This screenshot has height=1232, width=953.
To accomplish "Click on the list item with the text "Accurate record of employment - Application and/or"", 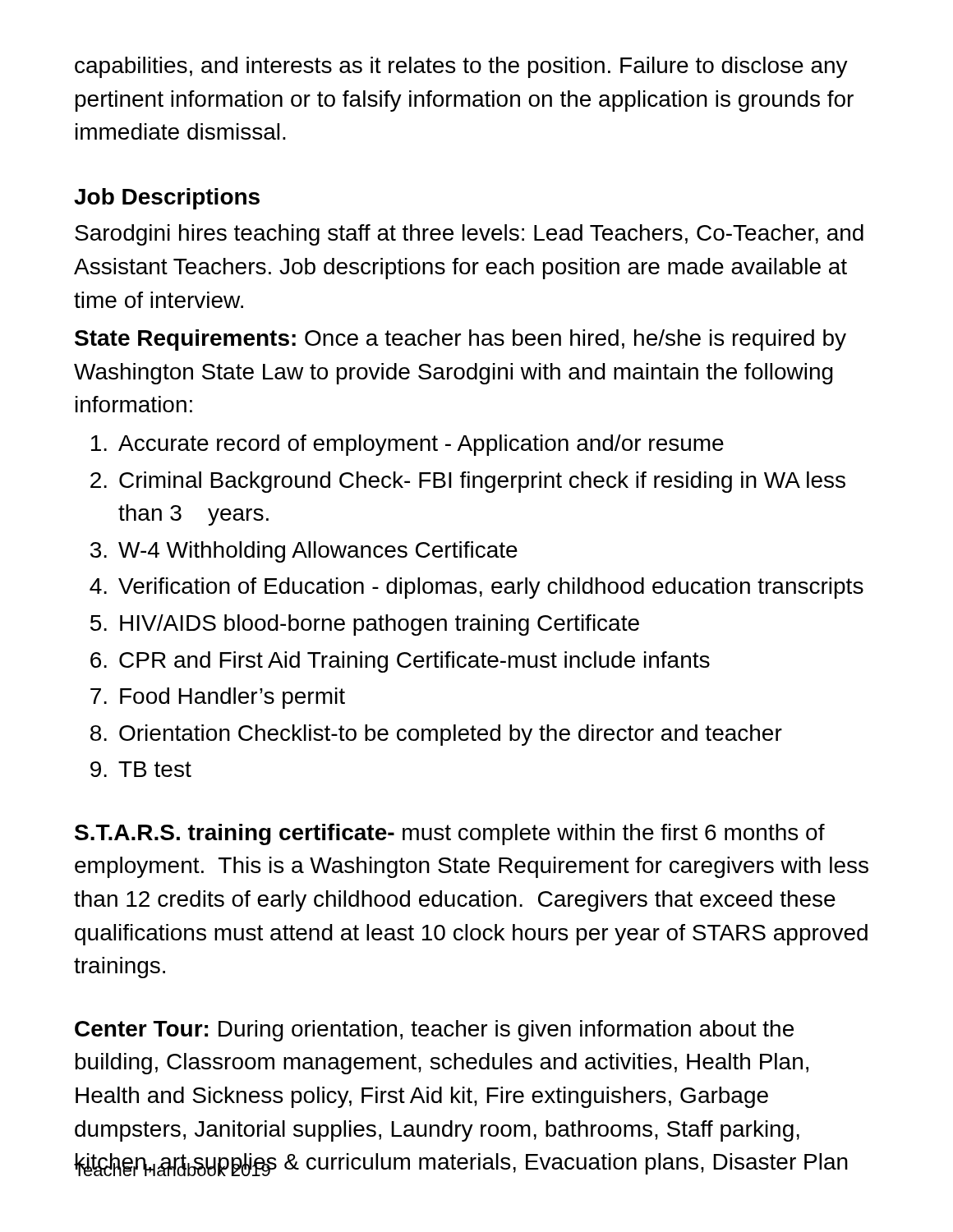I will click(x=399, y=444).
